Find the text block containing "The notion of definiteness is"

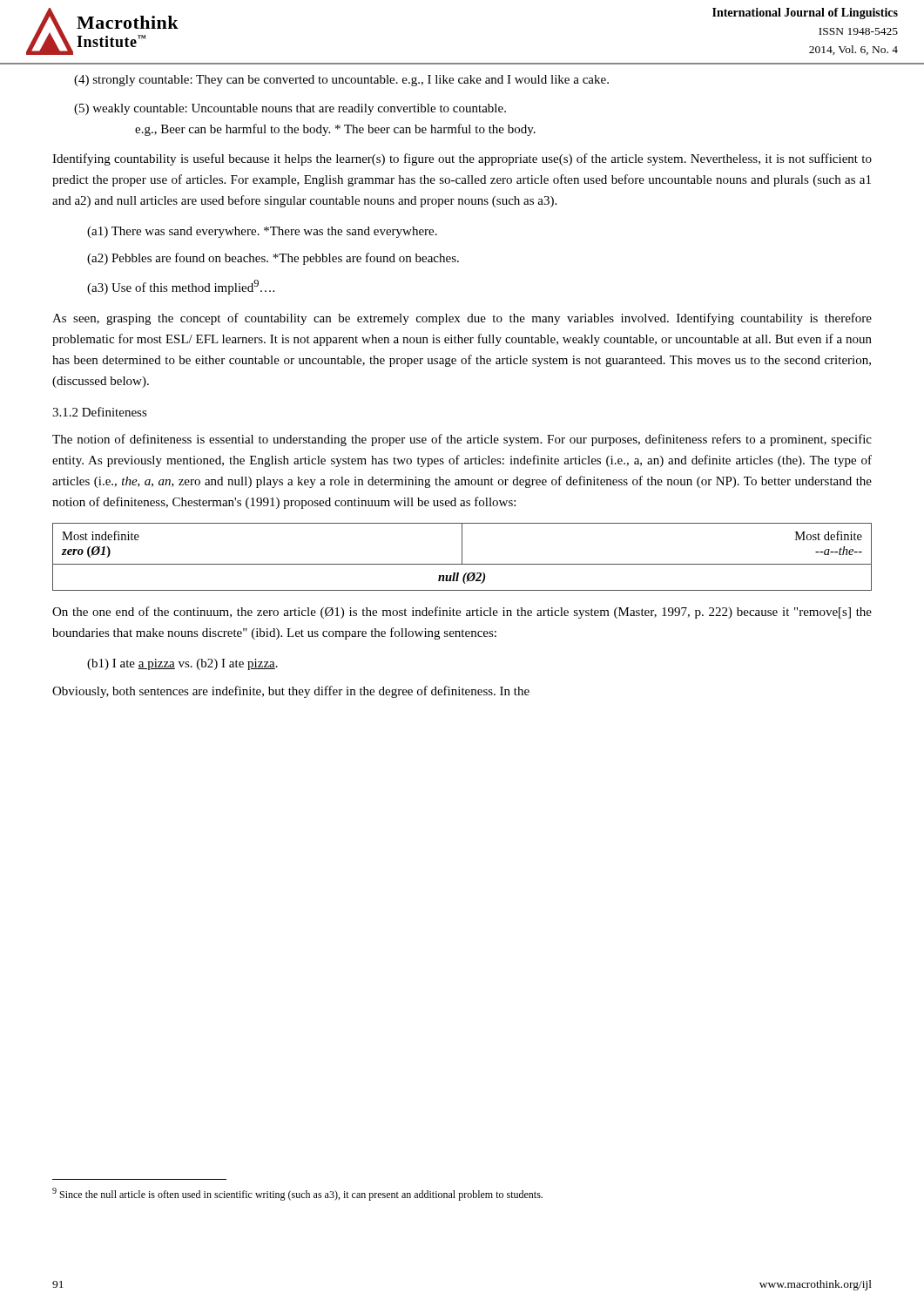pyautogui.click(x=462, y=470)
